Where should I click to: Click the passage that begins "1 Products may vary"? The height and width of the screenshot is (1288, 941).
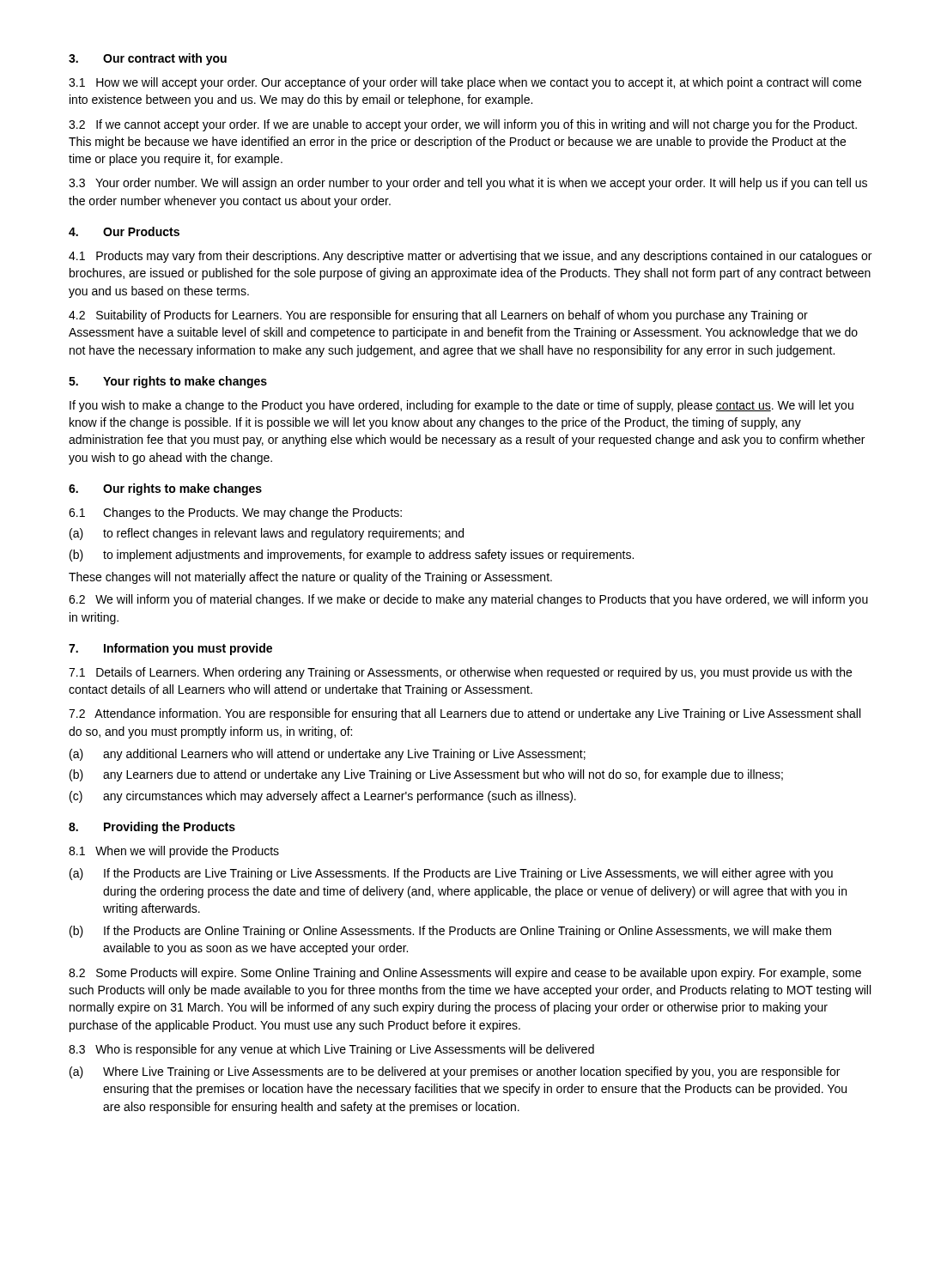pyautogui.click(x=470, y=303)
